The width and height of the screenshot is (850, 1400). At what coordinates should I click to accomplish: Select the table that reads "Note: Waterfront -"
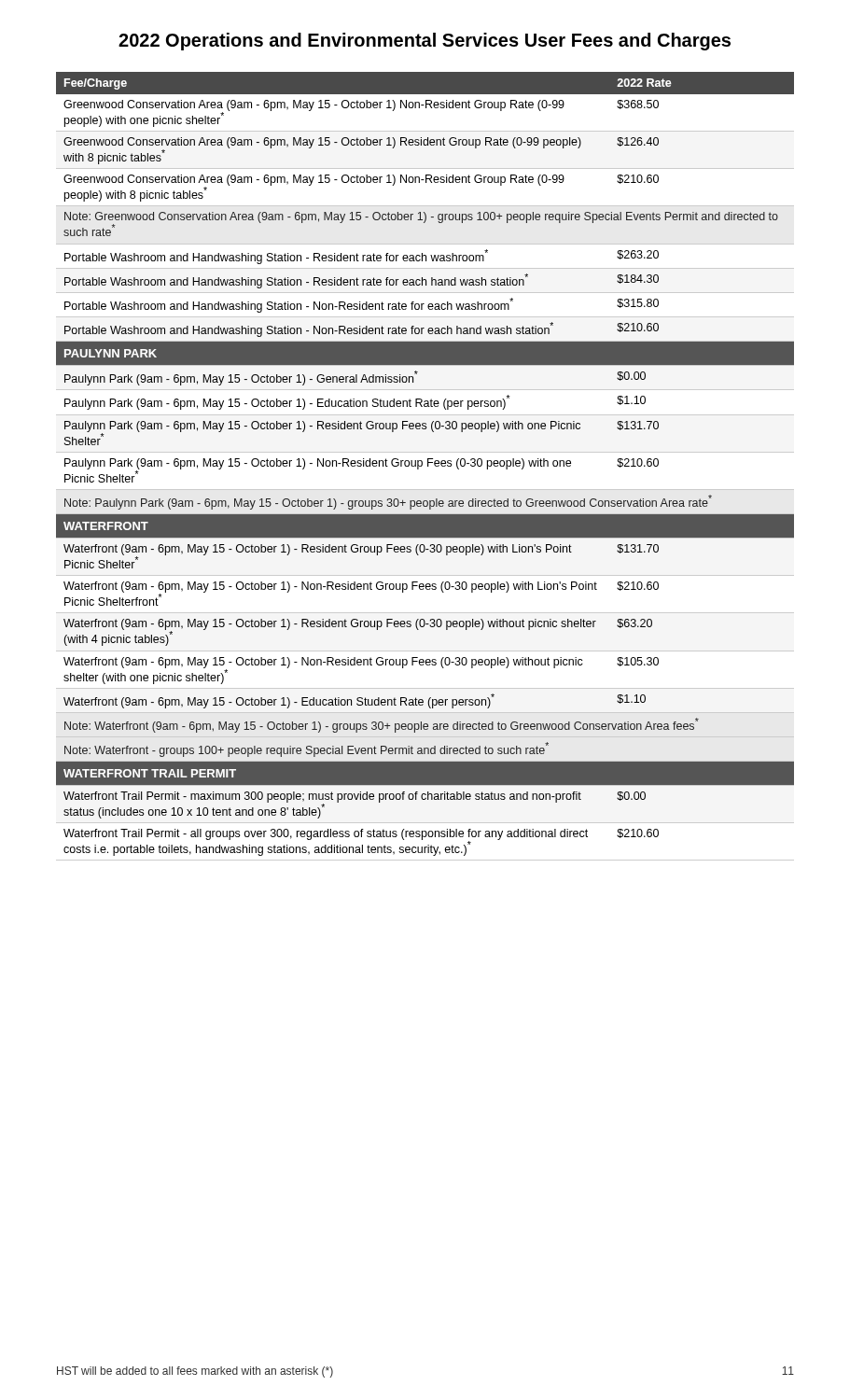coord(425,466)
